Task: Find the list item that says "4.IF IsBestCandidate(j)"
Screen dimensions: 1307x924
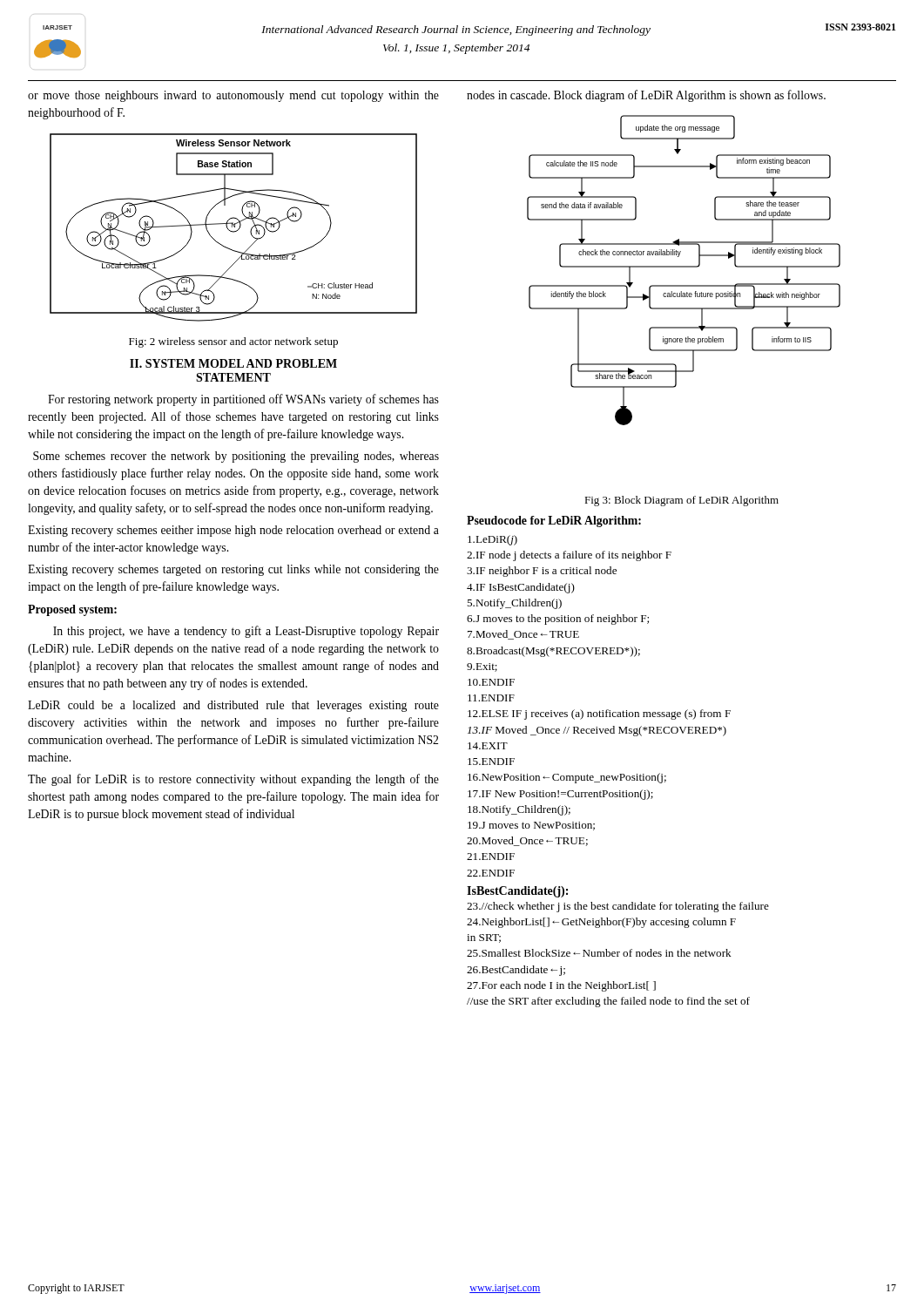Action: coord(521,587)
